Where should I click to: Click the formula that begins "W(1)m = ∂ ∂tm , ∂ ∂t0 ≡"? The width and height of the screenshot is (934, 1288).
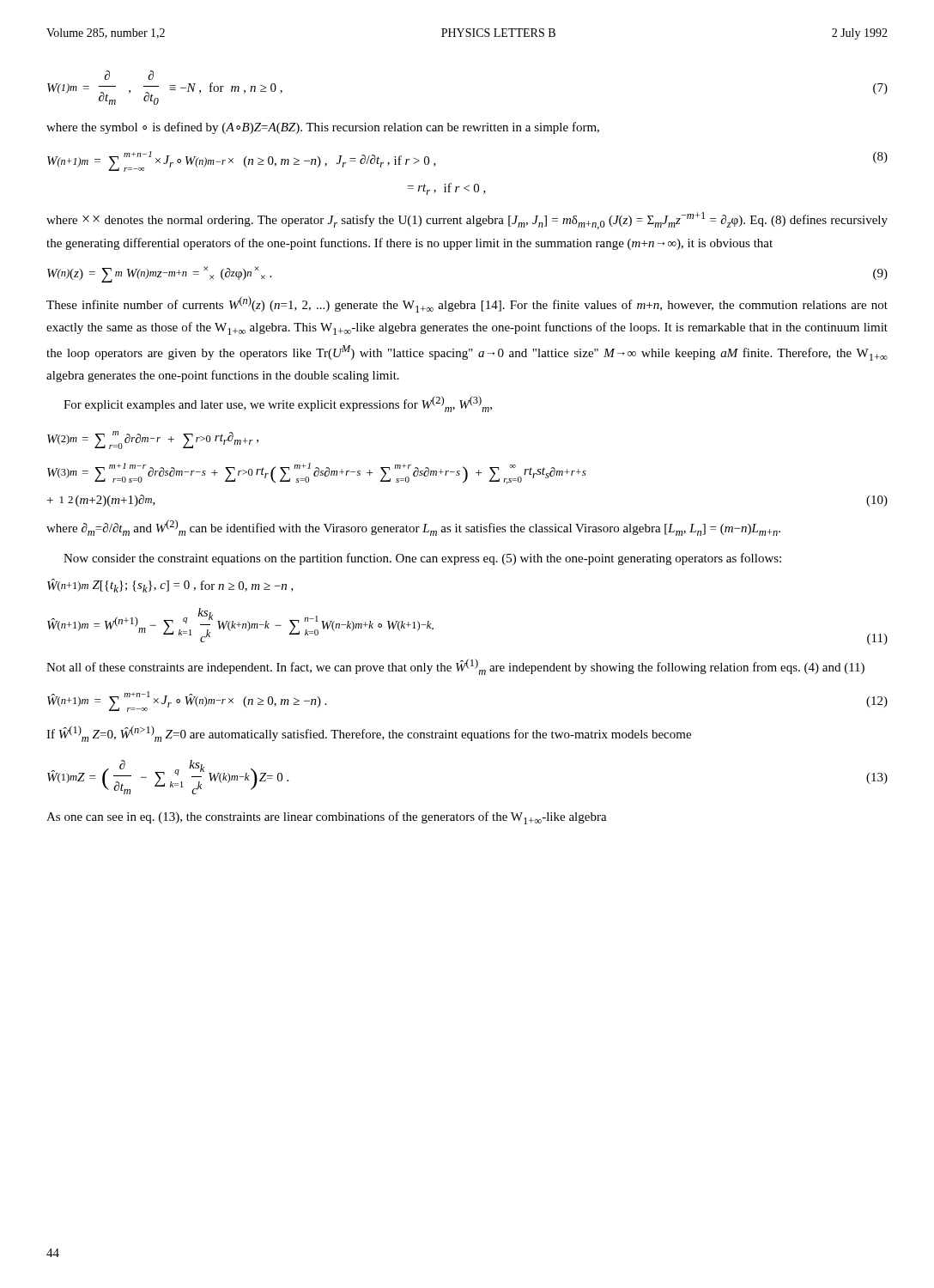coord(107,75)
